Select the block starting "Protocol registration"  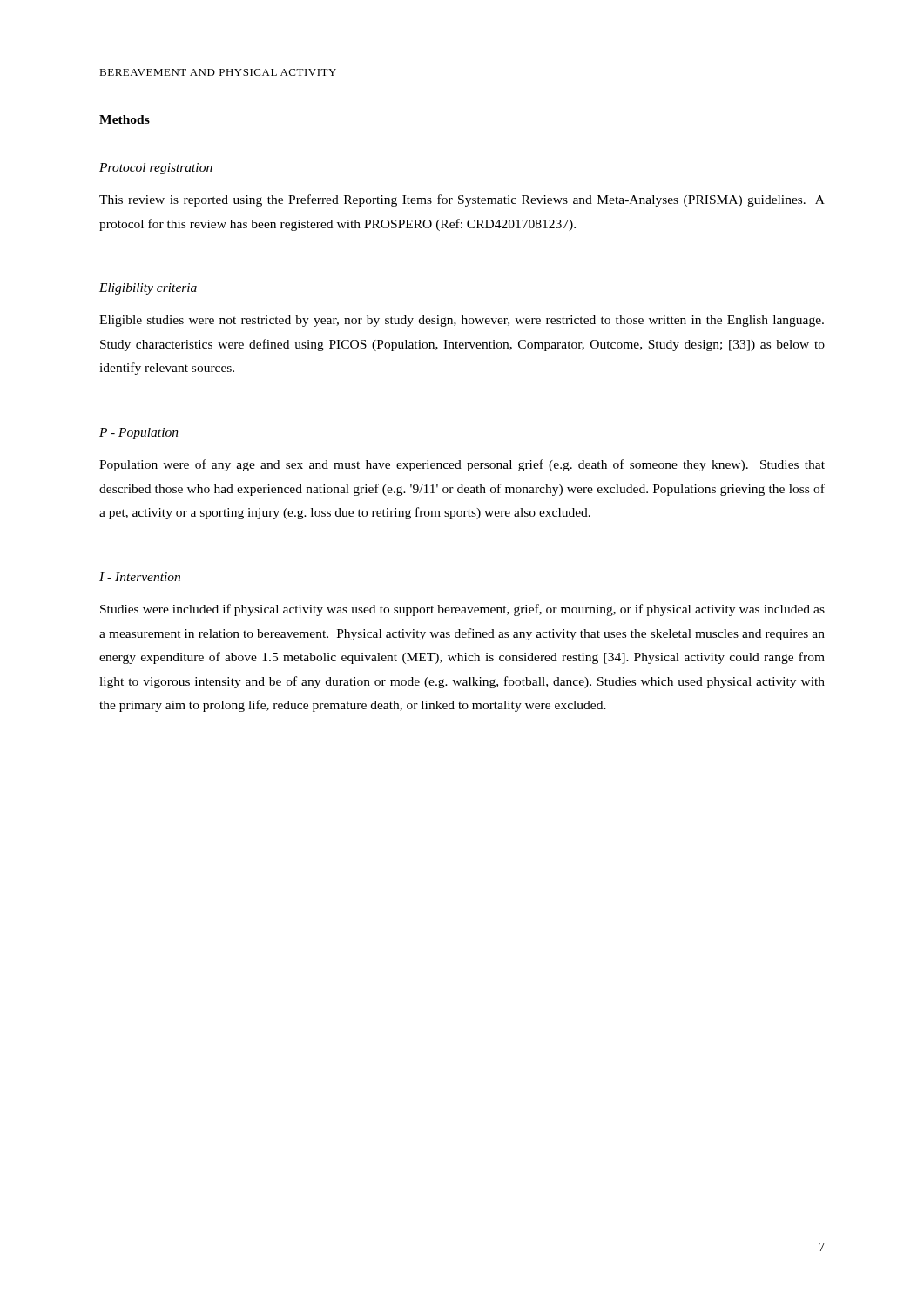pos(156,167)
